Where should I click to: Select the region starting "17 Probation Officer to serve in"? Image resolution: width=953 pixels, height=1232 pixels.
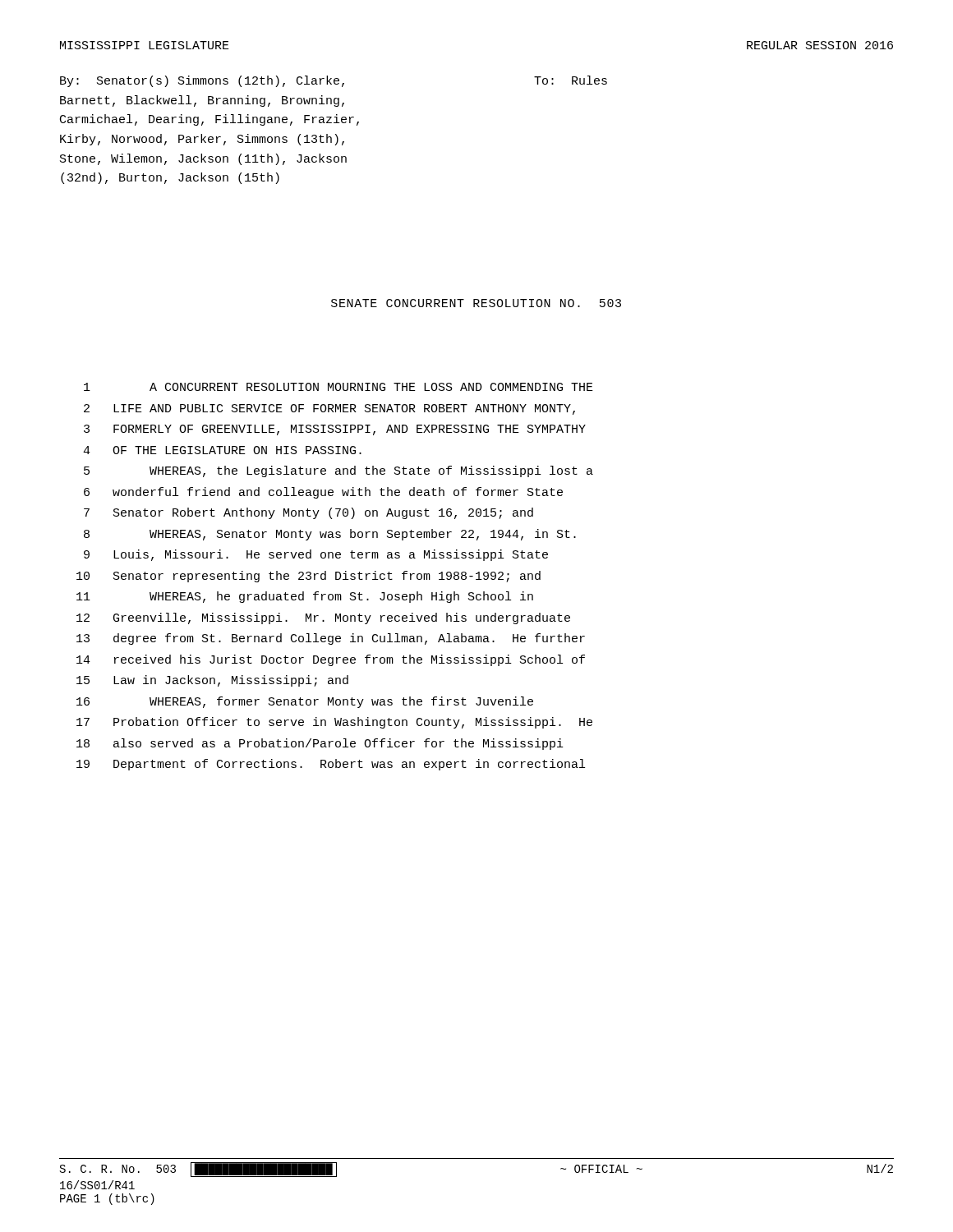(476, 723)
